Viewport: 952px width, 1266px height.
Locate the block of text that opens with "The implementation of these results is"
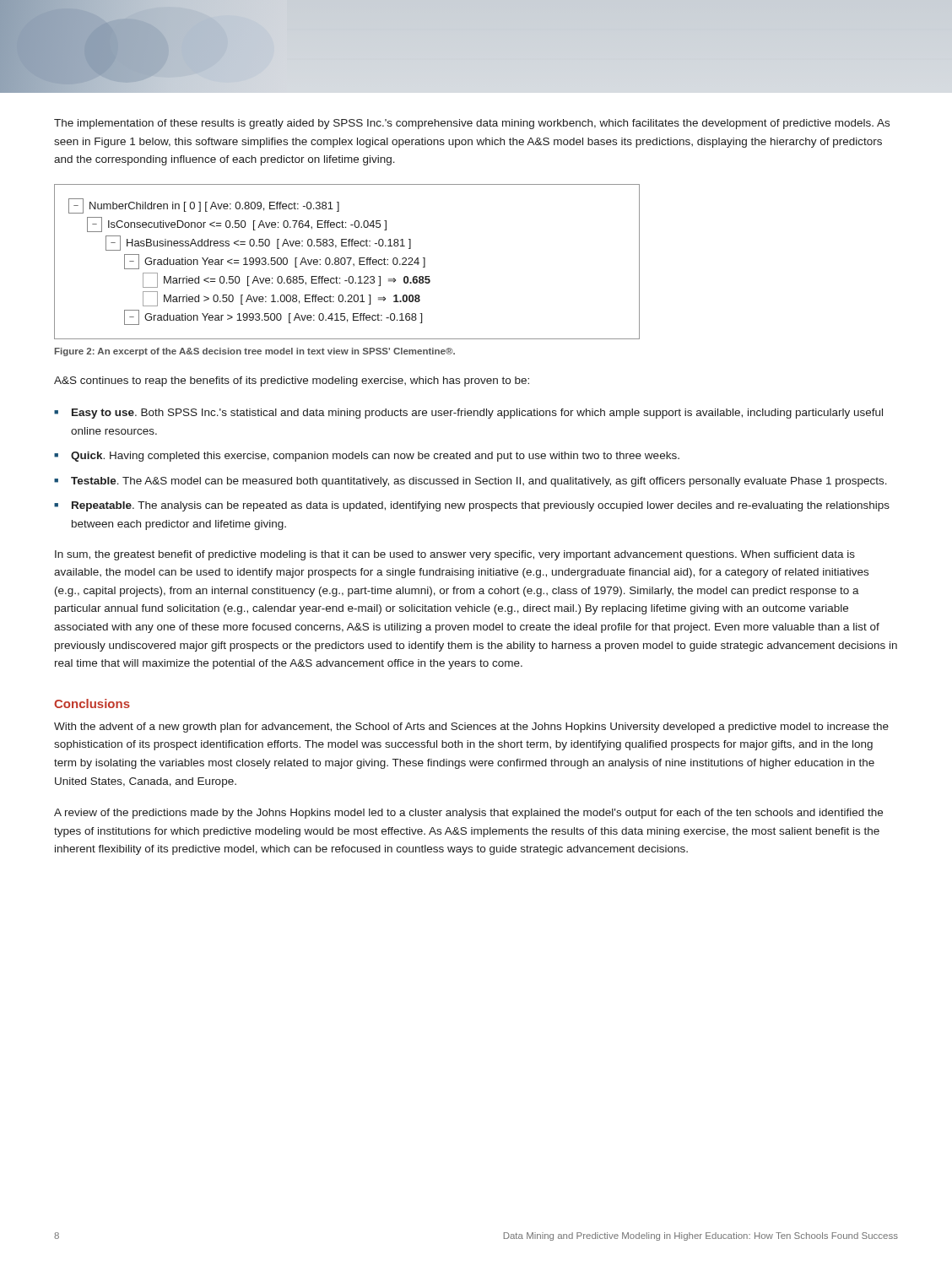click(x=472, y=141)
